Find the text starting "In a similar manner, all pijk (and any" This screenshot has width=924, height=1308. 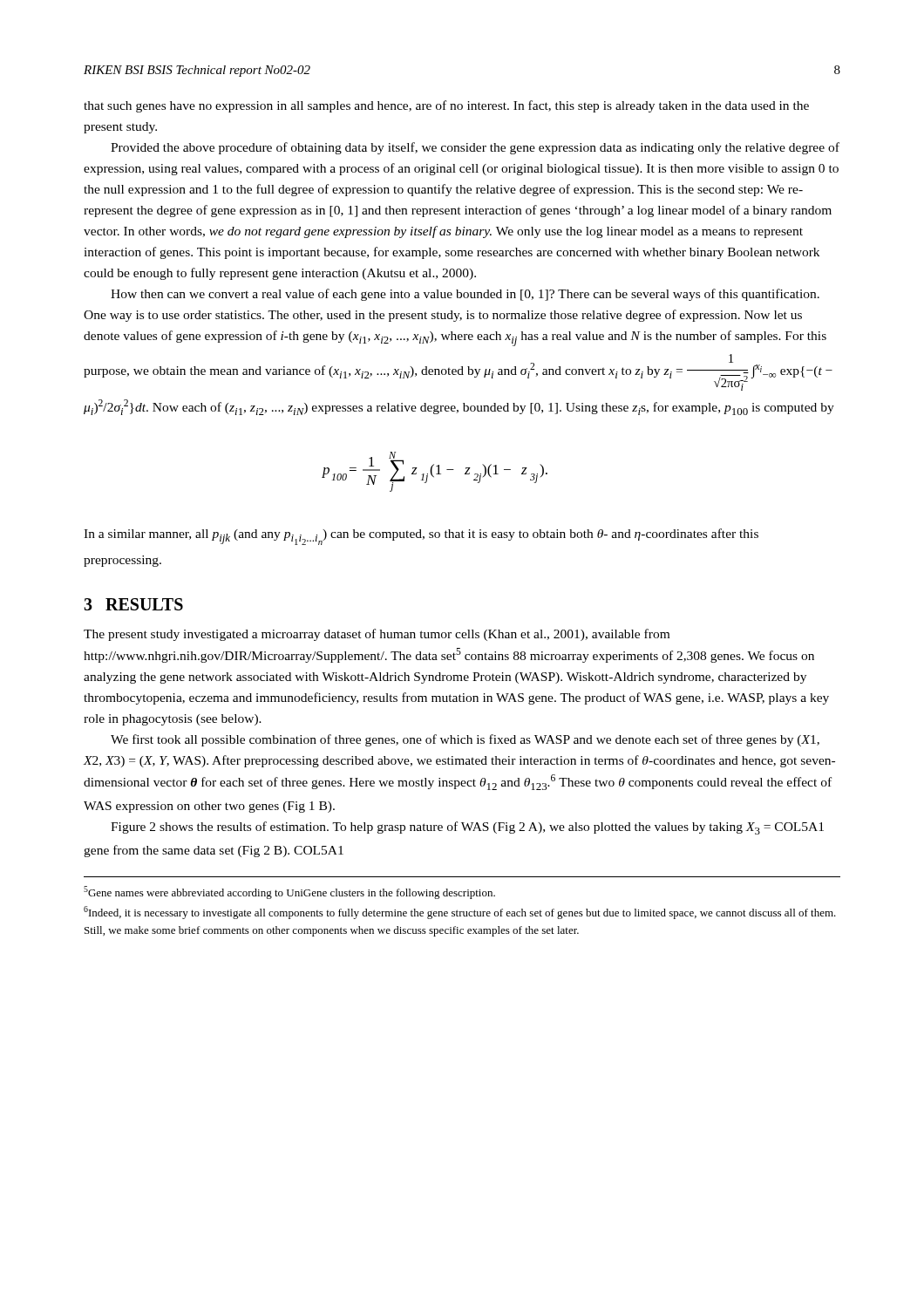[462, 547]
